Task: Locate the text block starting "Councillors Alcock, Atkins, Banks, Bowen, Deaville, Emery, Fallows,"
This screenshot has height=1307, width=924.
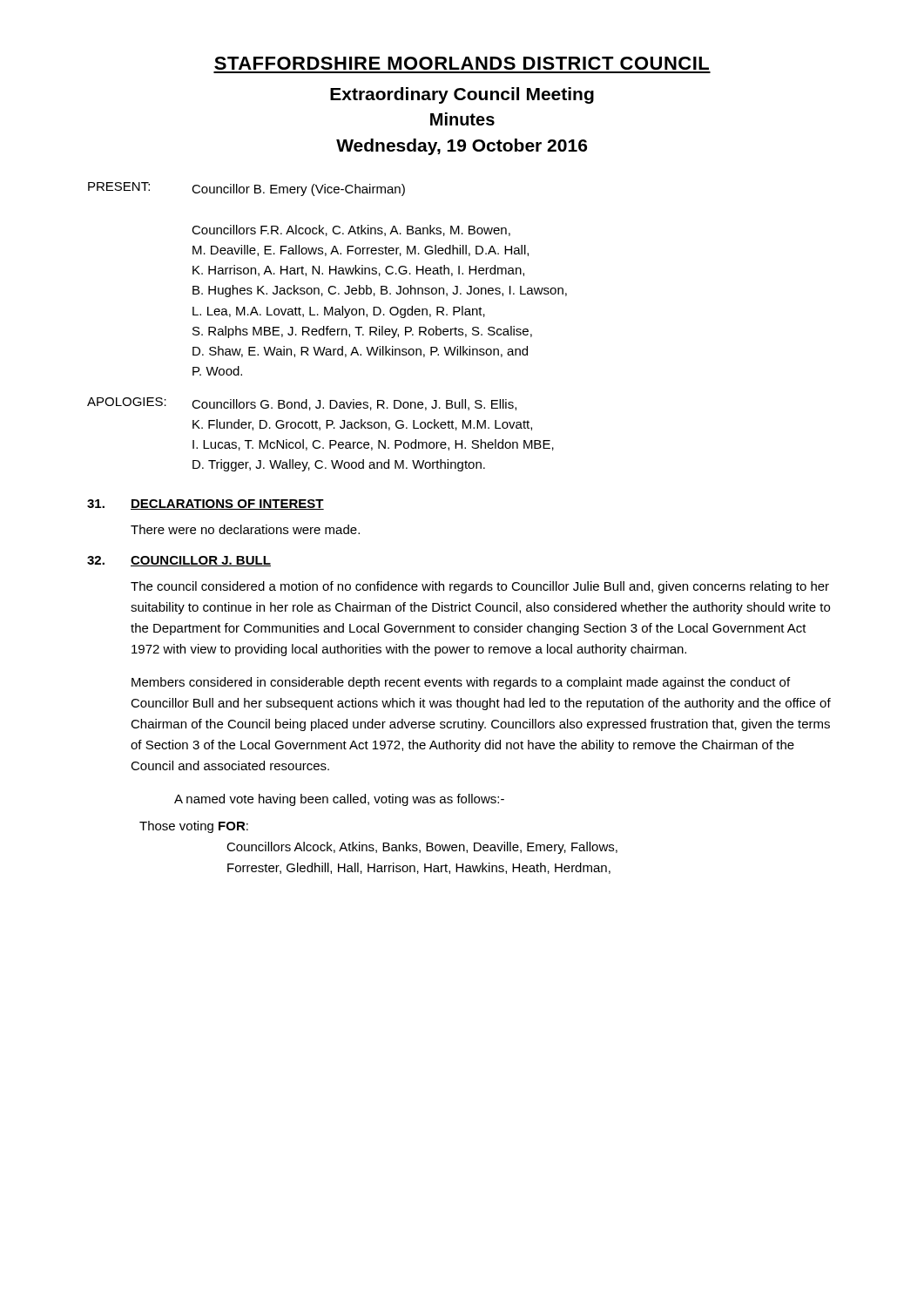Action: [422, 857]
